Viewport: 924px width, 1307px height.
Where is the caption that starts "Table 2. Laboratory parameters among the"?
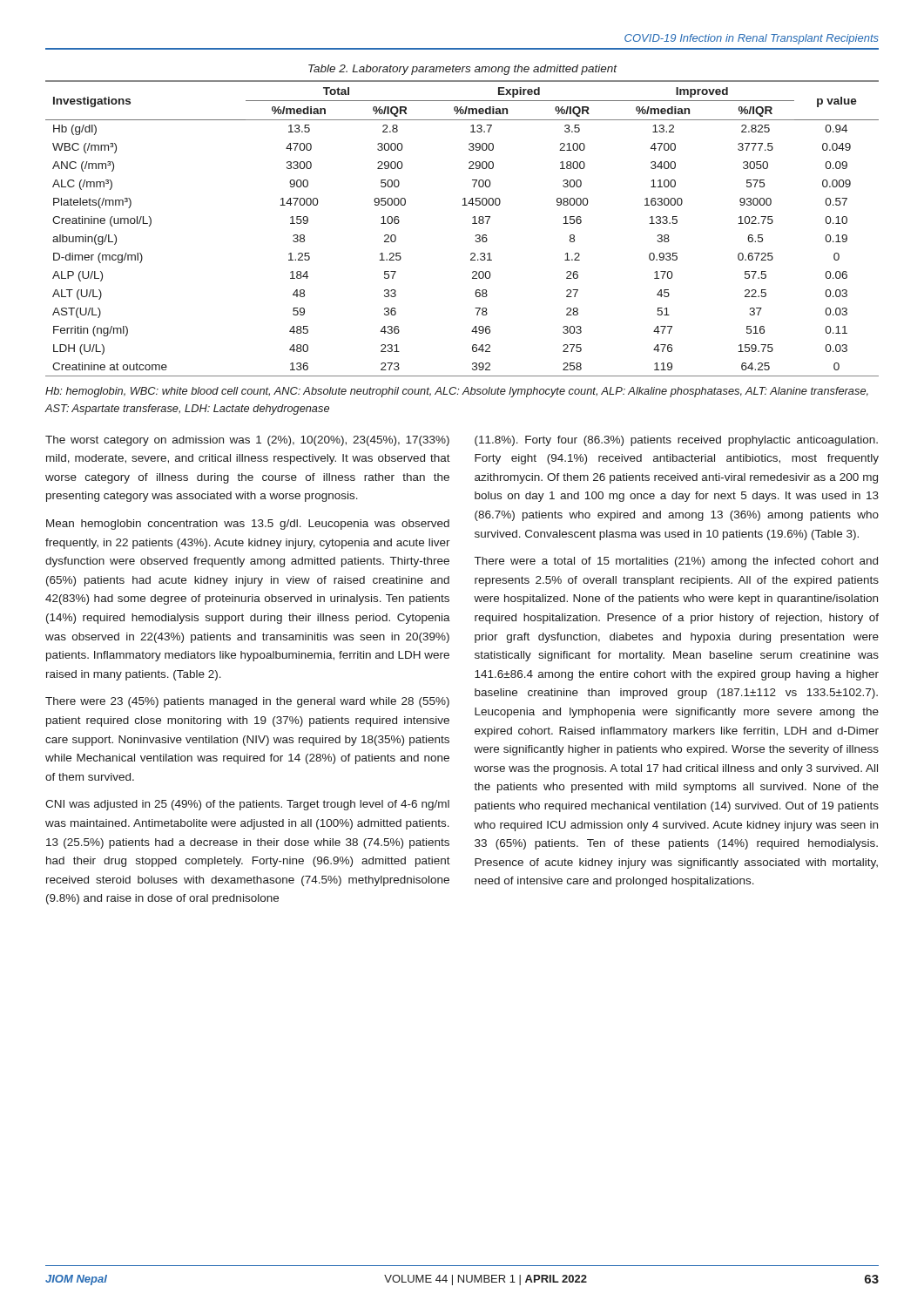[x=462, y=68]
